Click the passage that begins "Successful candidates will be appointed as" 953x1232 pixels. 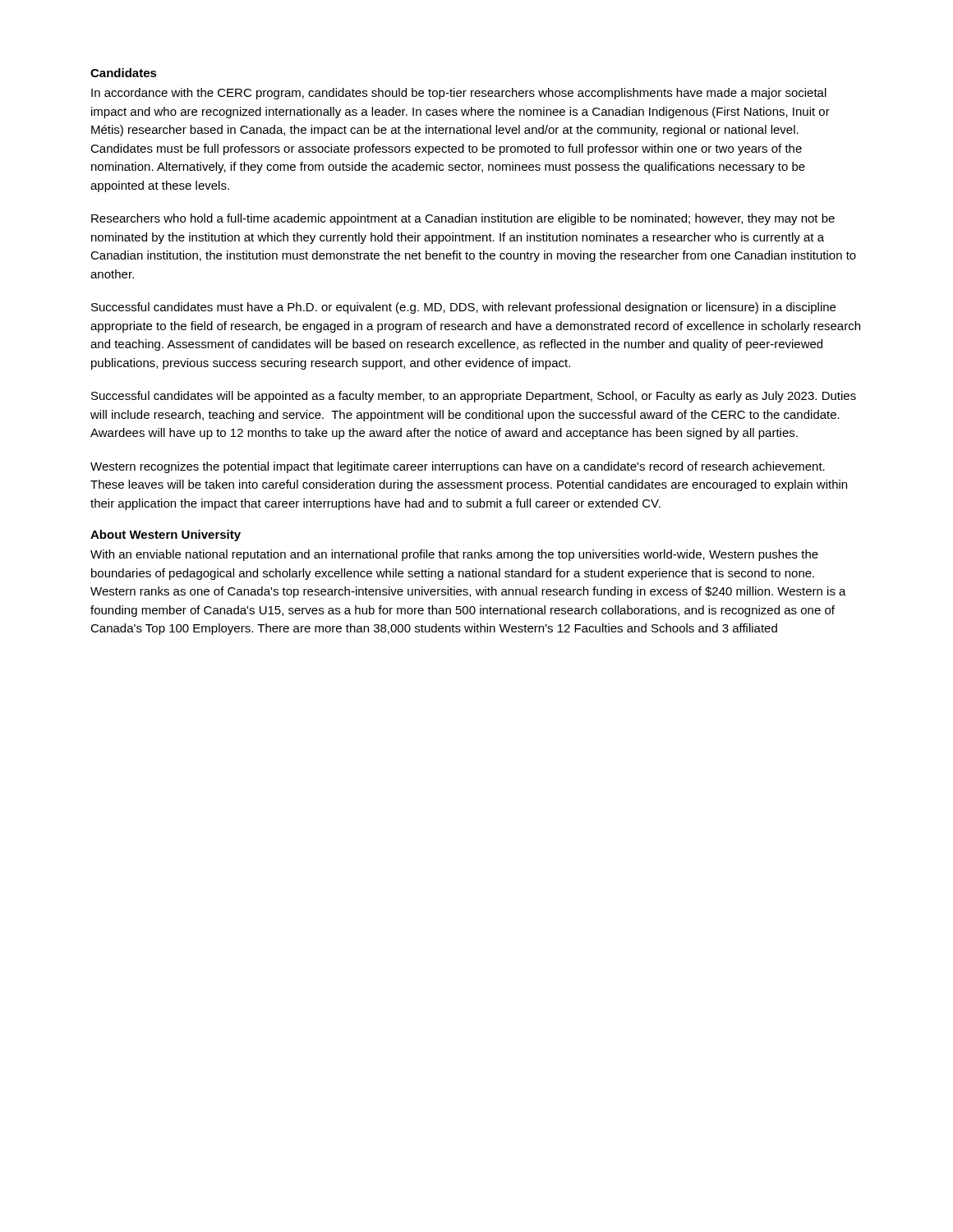pyautogui.click(x=473, y=414)
